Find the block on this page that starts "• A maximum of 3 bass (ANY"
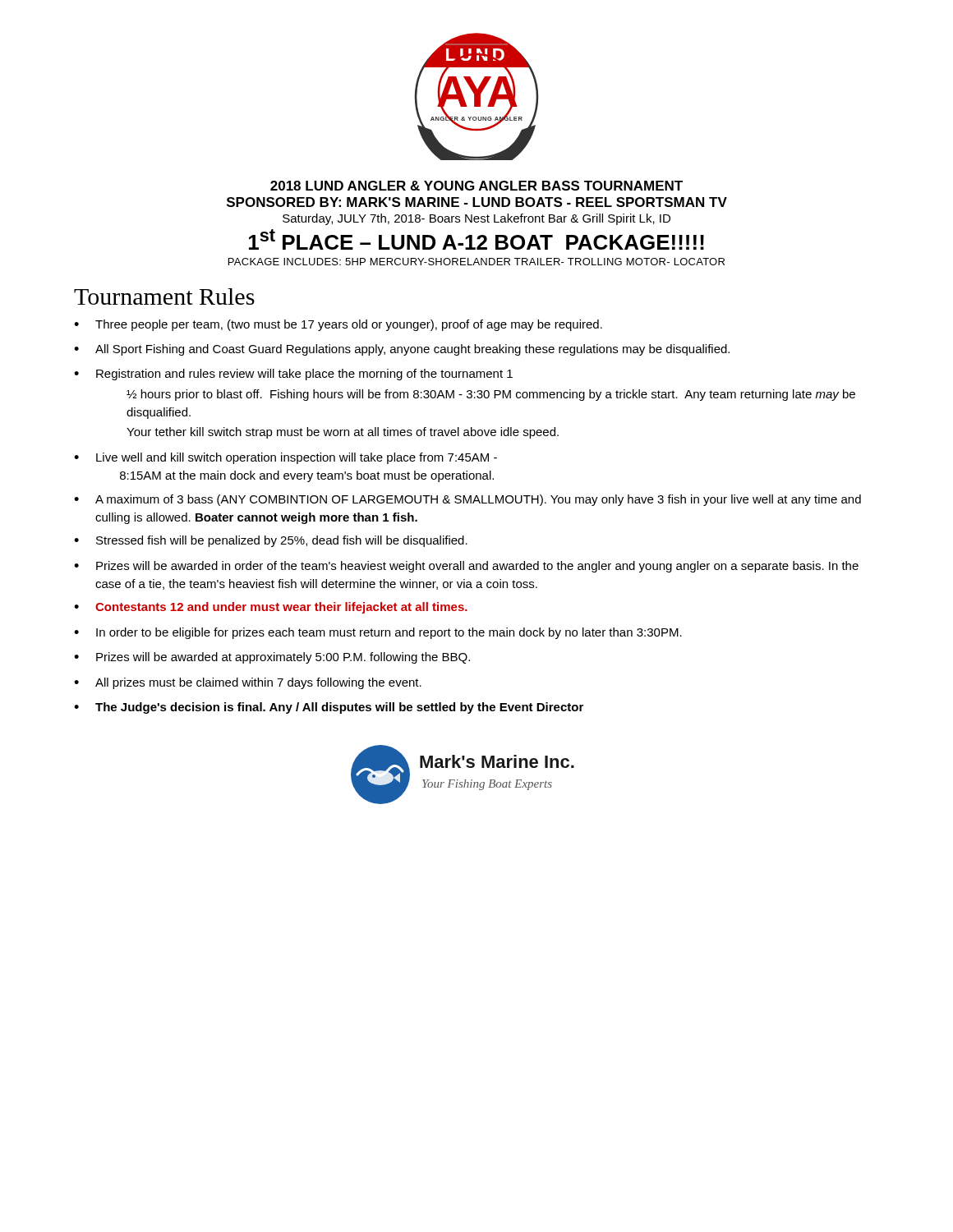The height and width of the screenshot is (1232, 953). (x=476, y=508)
